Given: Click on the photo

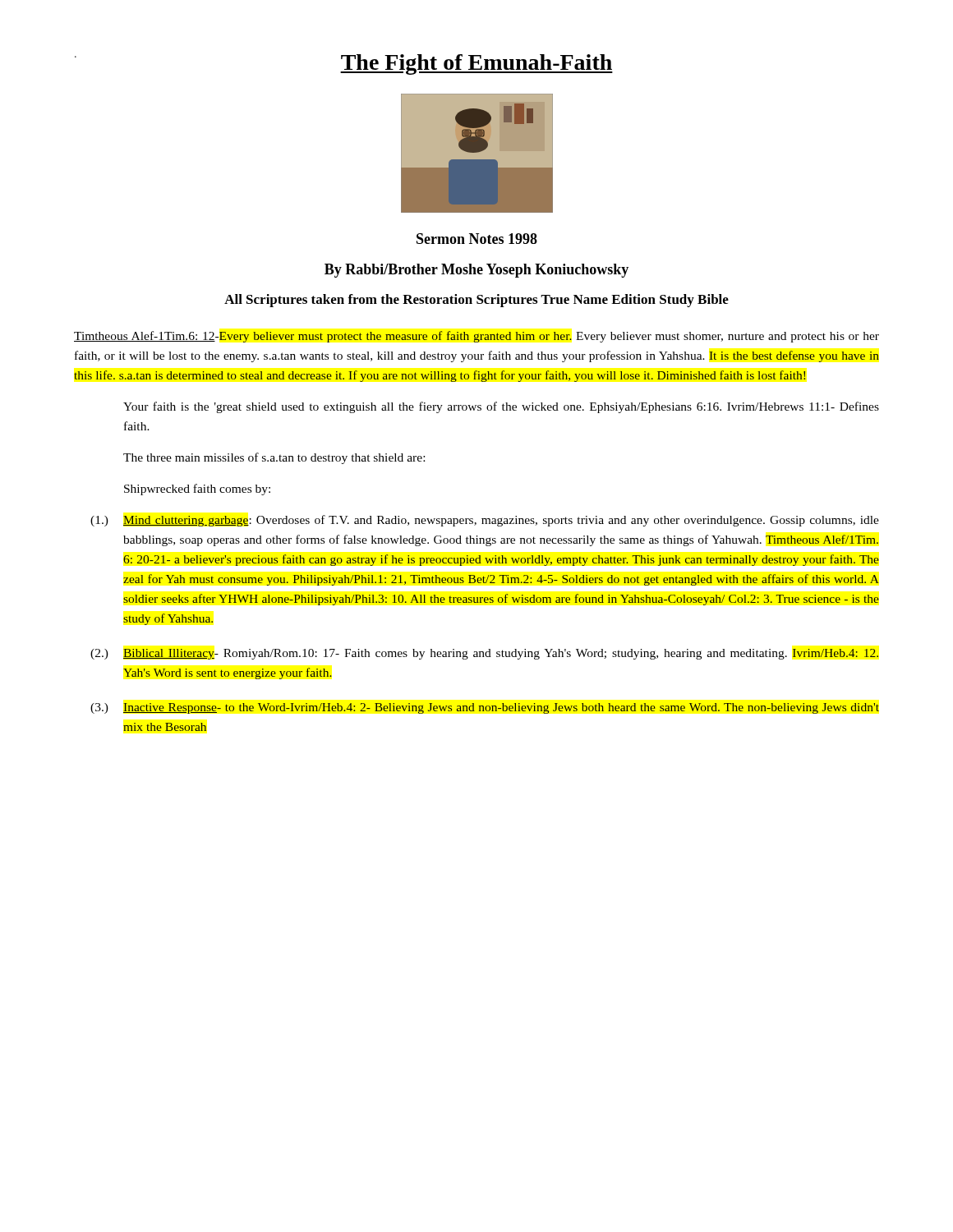Looking at the screenshot, I should click(x=476, y=155).
